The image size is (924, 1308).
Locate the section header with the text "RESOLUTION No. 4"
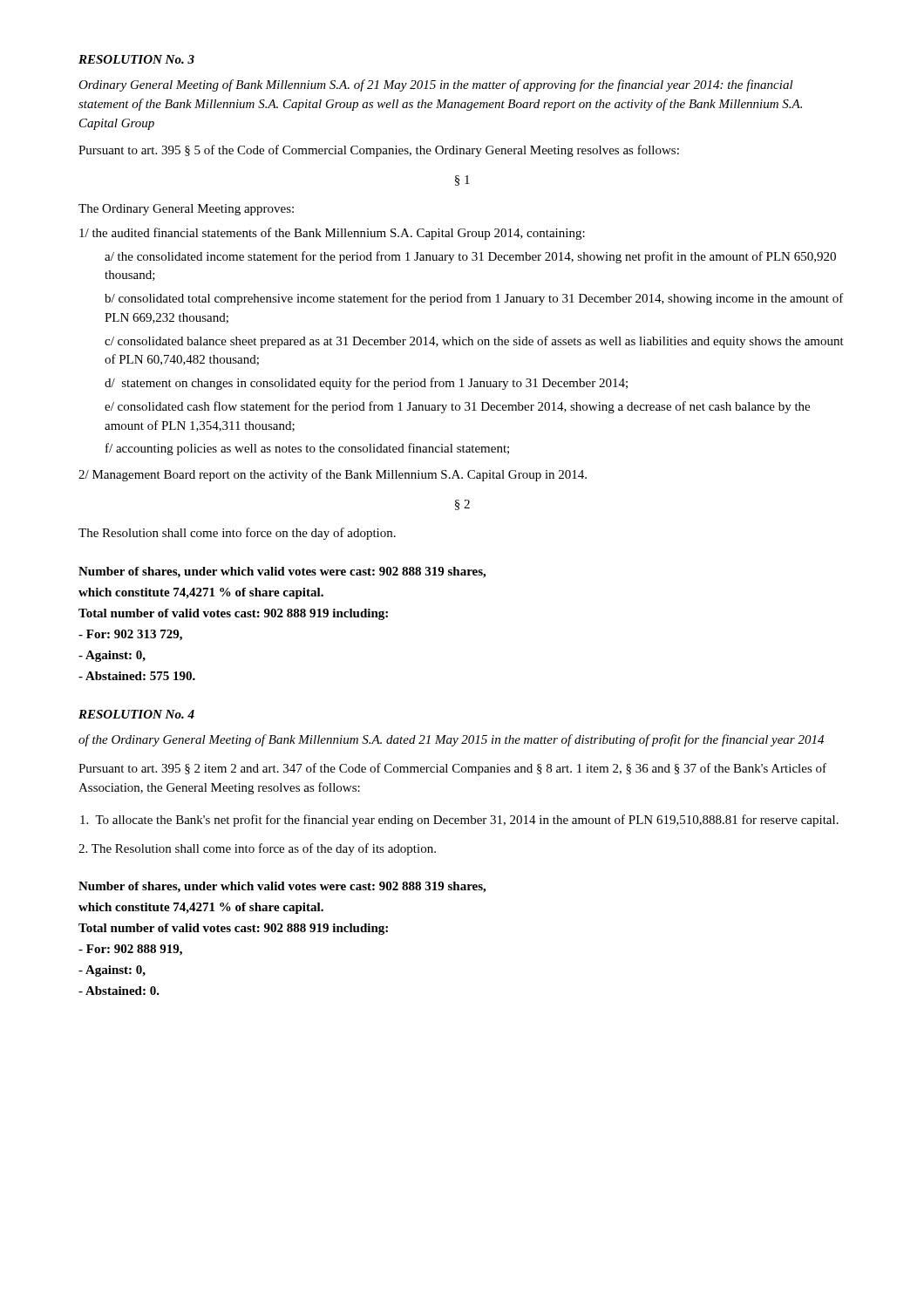point(136,714)
